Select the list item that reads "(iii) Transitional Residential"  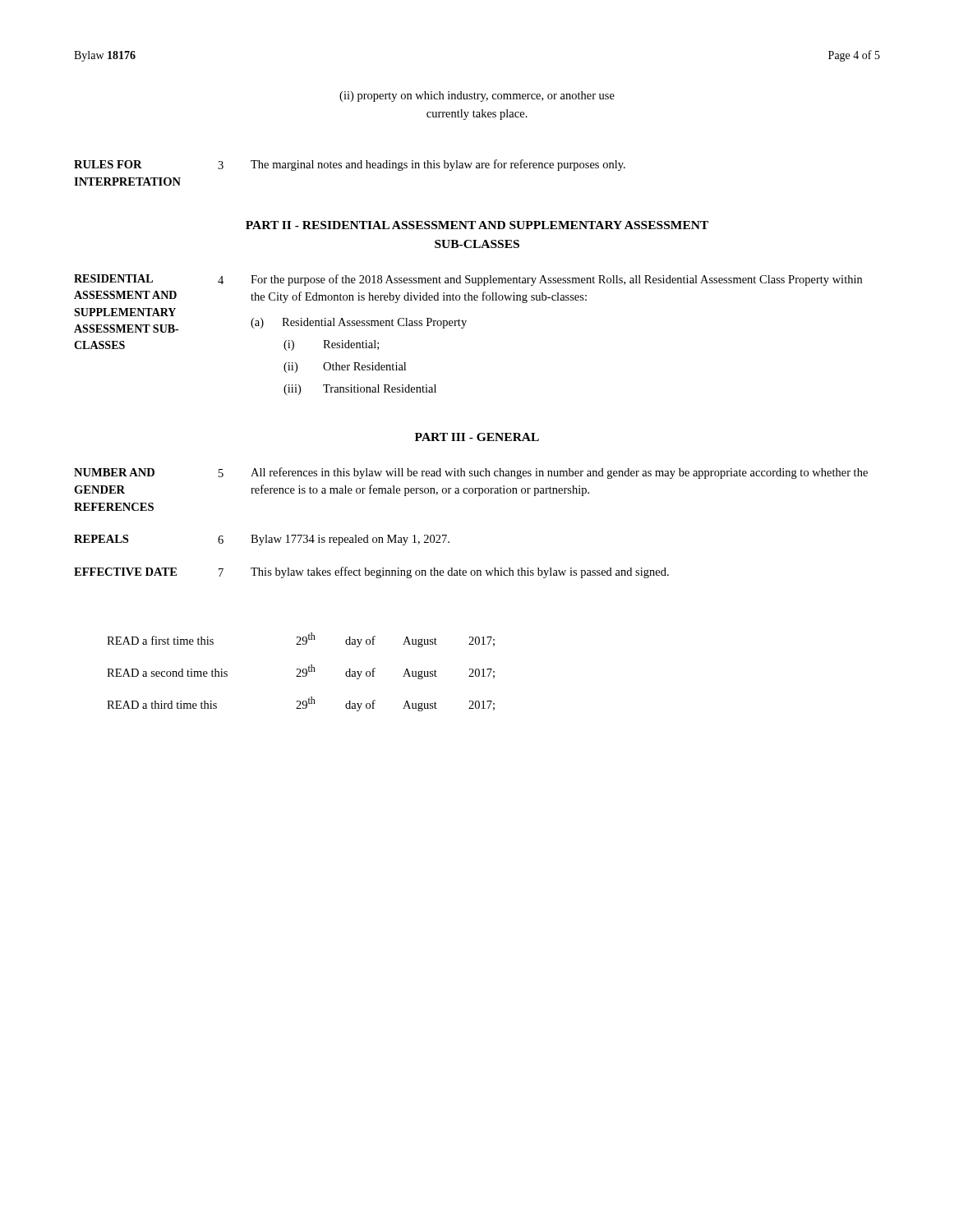[360, 390]
